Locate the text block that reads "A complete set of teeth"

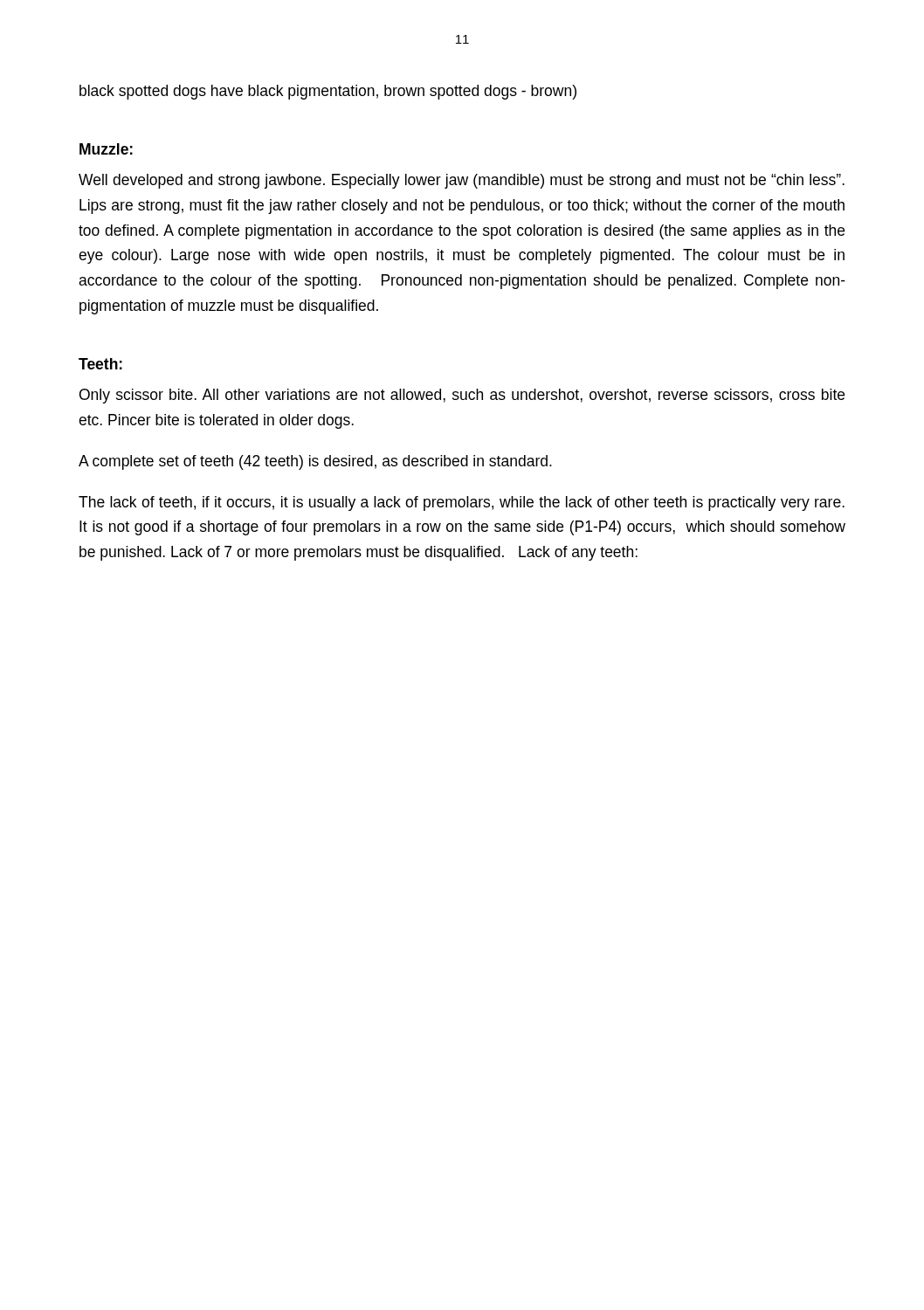(x=462, y=461)
